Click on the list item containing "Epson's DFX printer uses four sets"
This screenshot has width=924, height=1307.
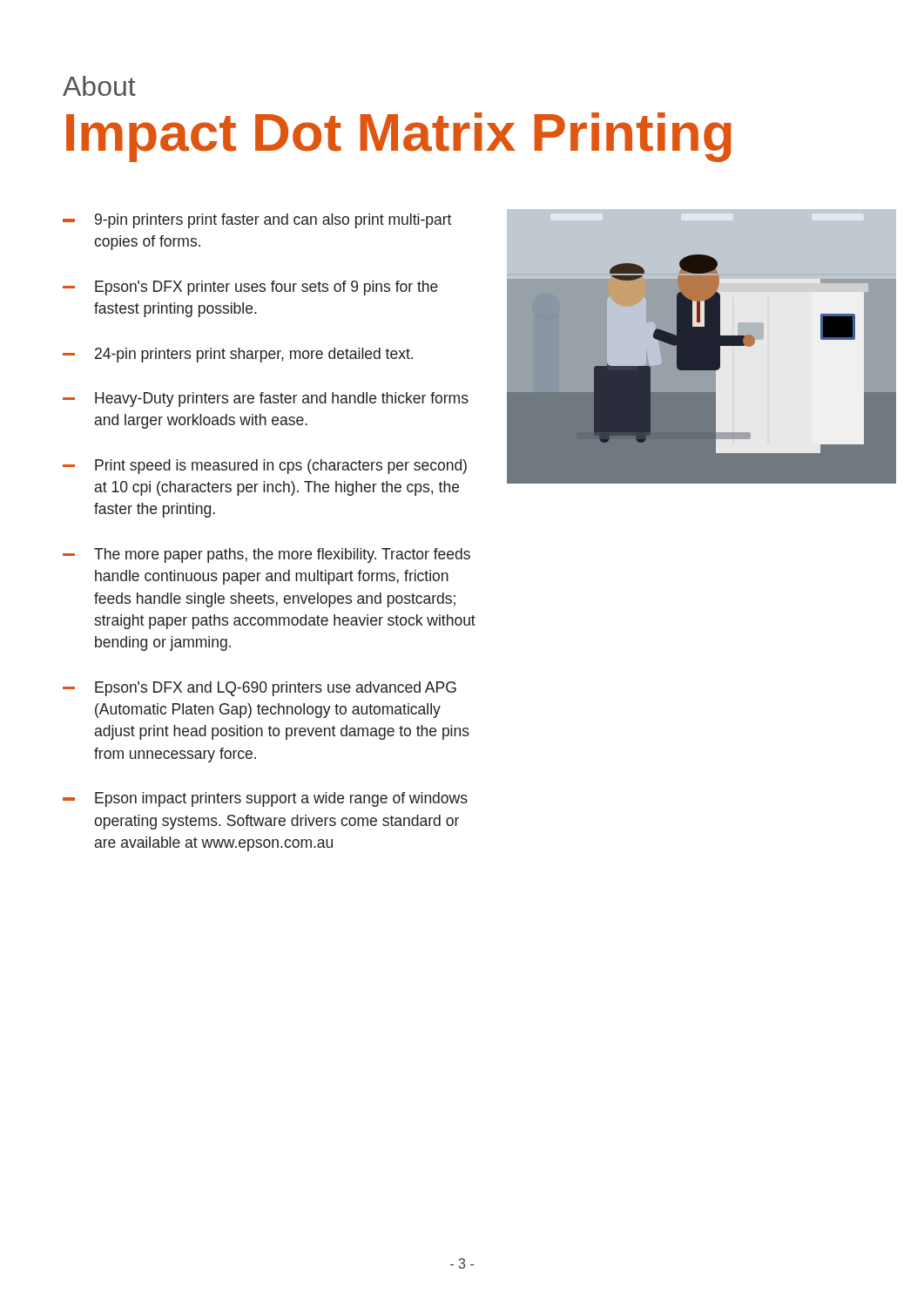click(x=272, y=298)
